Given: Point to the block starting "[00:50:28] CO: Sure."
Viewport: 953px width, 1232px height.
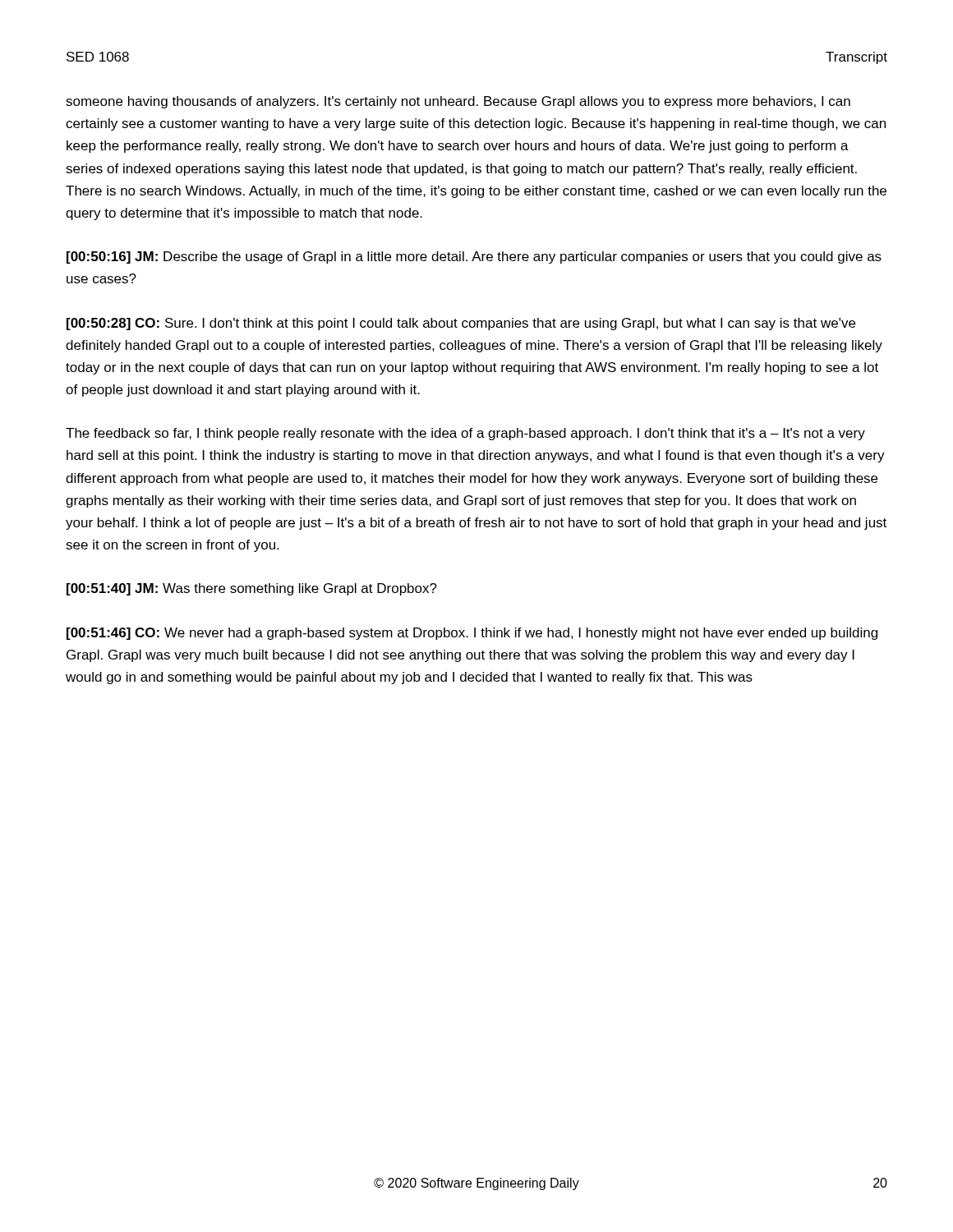Looking at the screenshot, I should [x=474, y=356].
